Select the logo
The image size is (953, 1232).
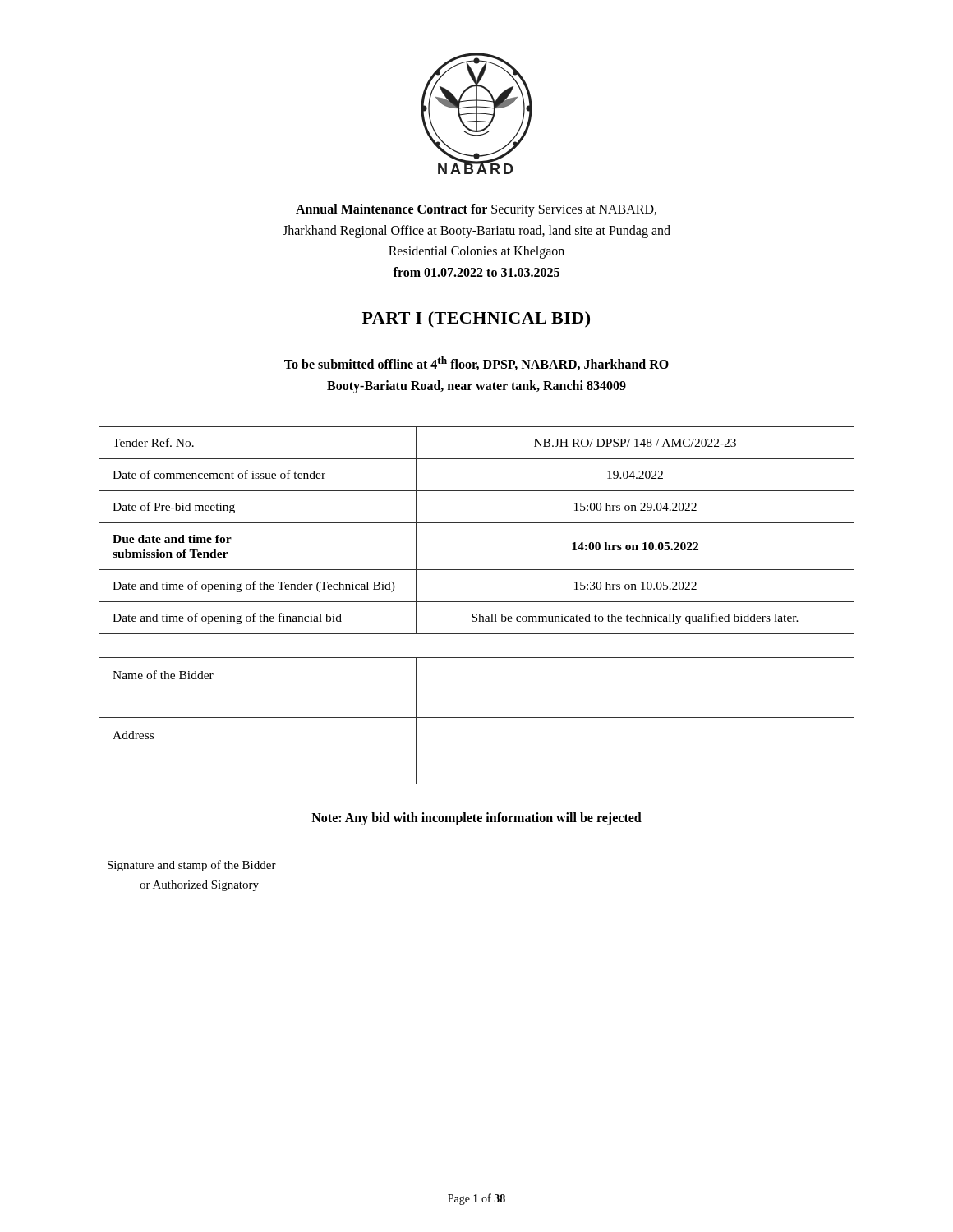click(476, 117)
